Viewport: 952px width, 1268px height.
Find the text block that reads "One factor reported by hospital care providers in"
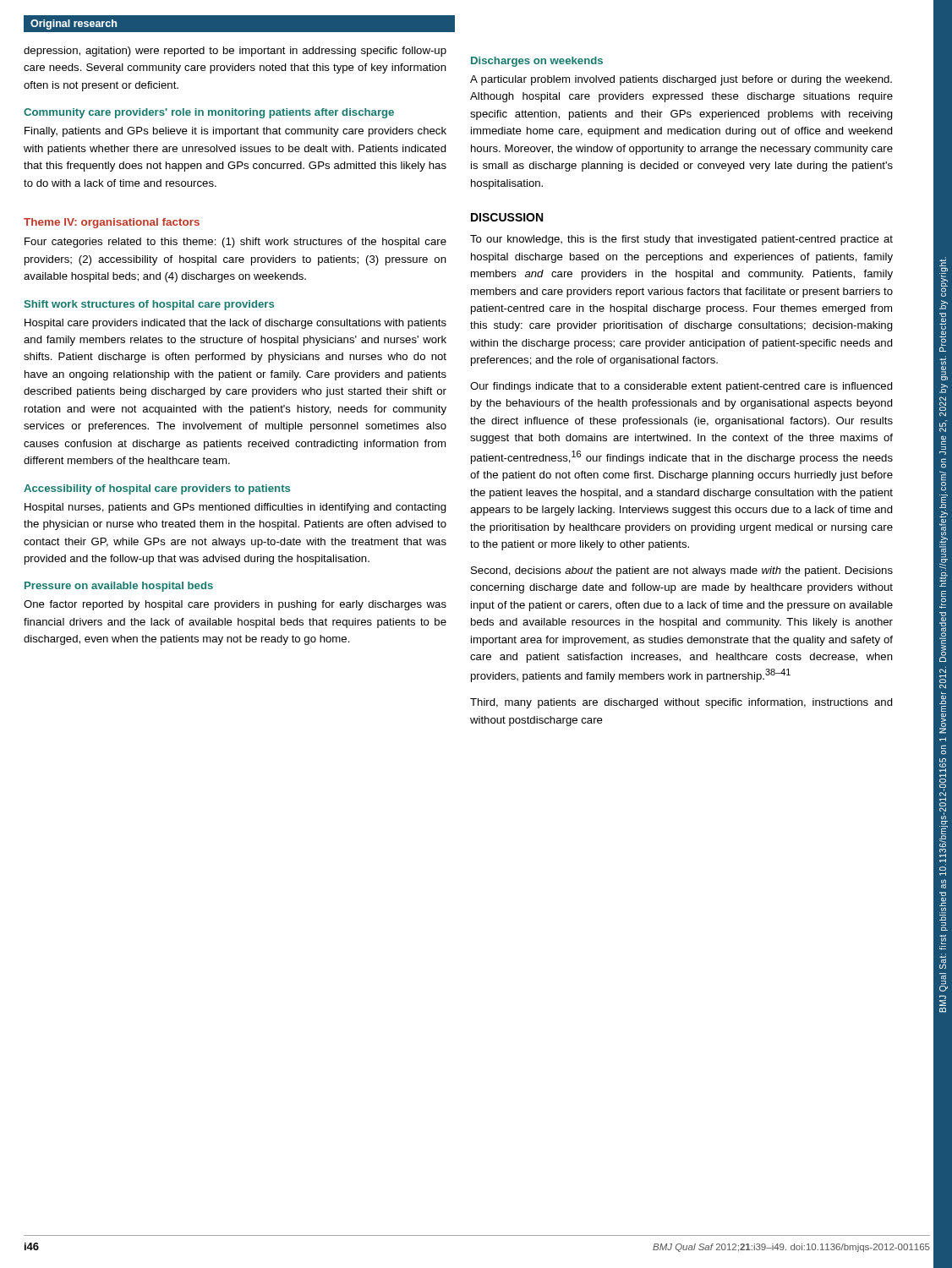coord(235,622)
